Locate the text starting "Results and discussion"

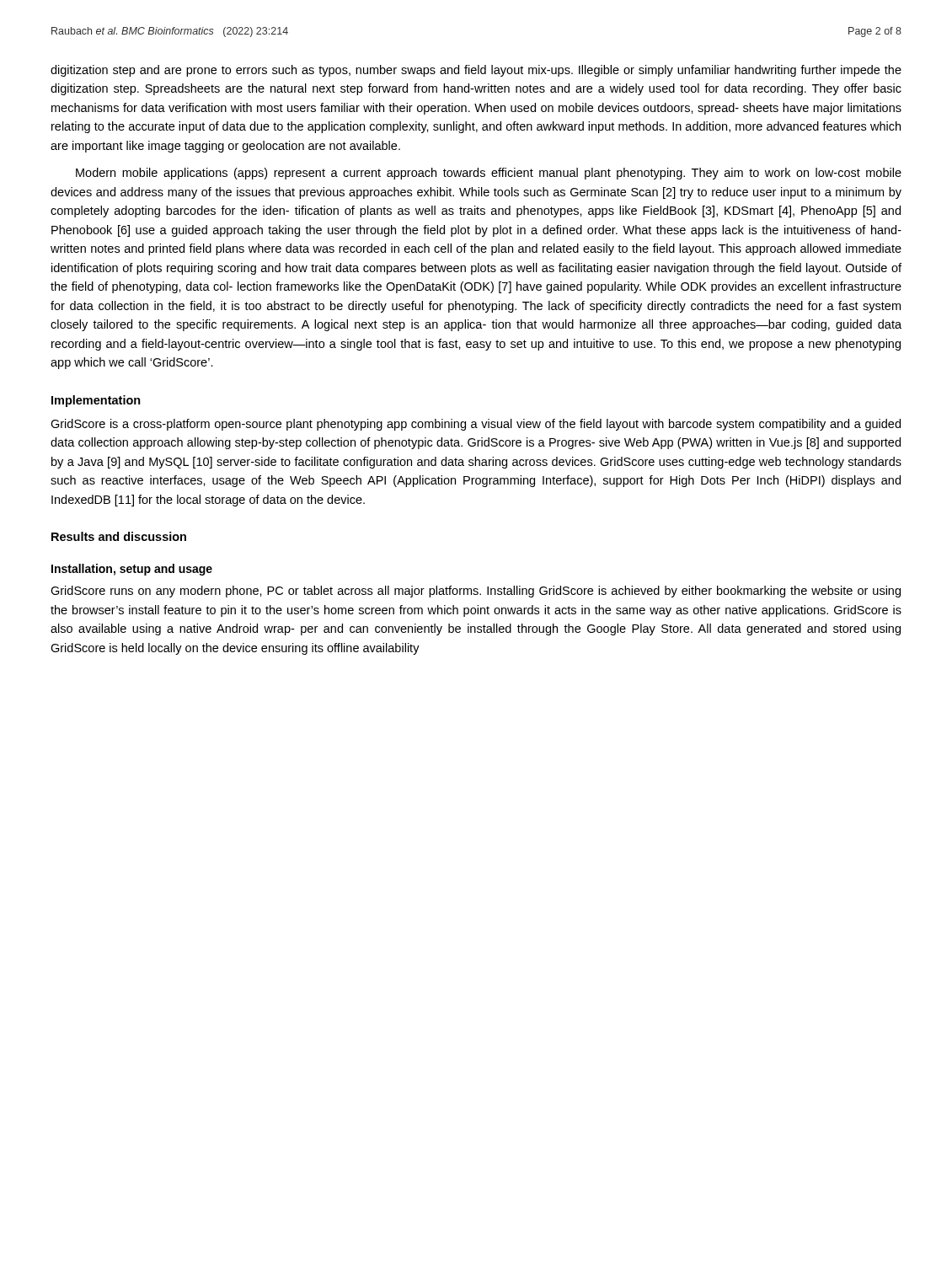119,537
